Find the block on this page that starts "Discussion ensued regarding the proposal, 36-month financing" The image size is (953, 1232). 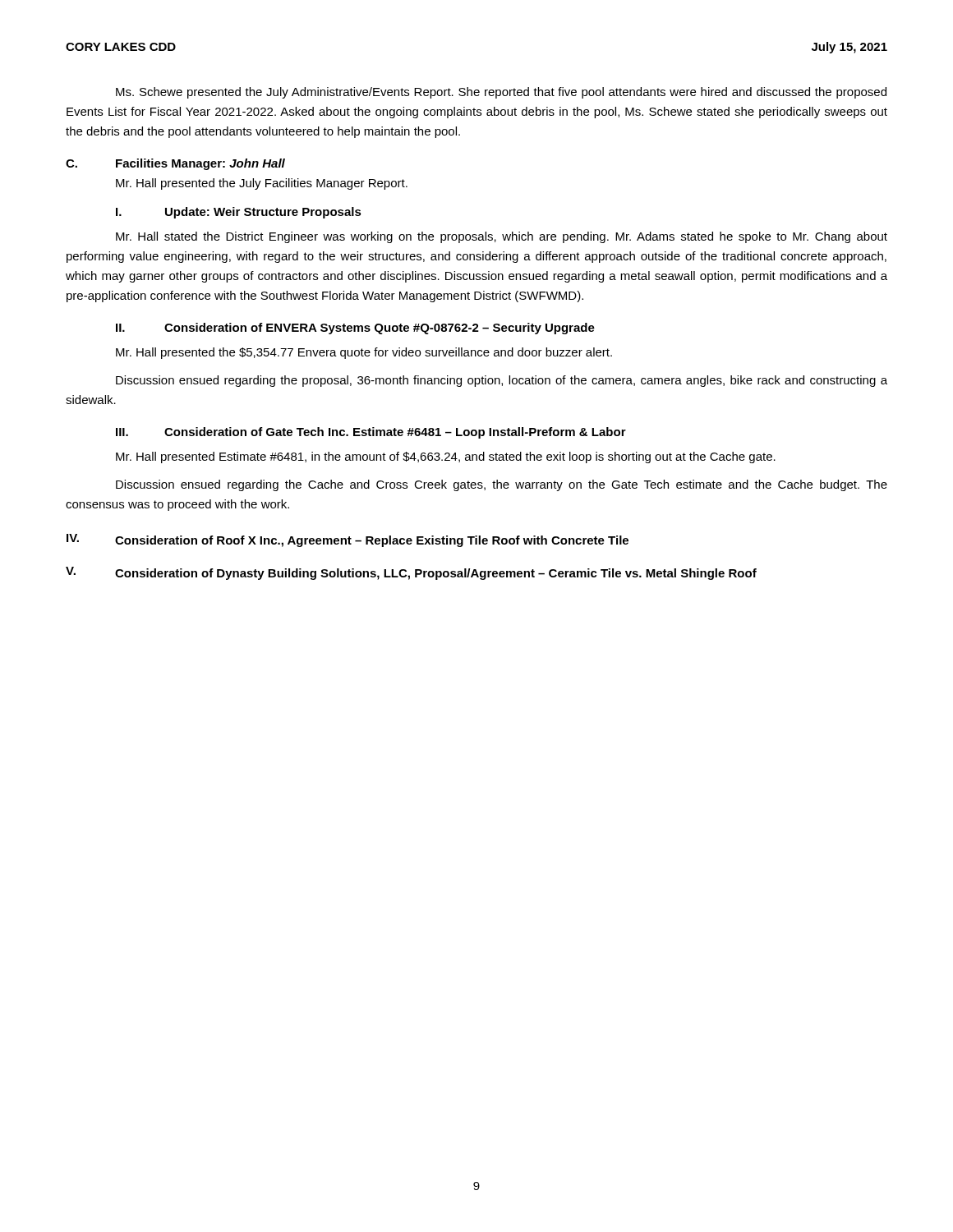click(x=476, y=390)
